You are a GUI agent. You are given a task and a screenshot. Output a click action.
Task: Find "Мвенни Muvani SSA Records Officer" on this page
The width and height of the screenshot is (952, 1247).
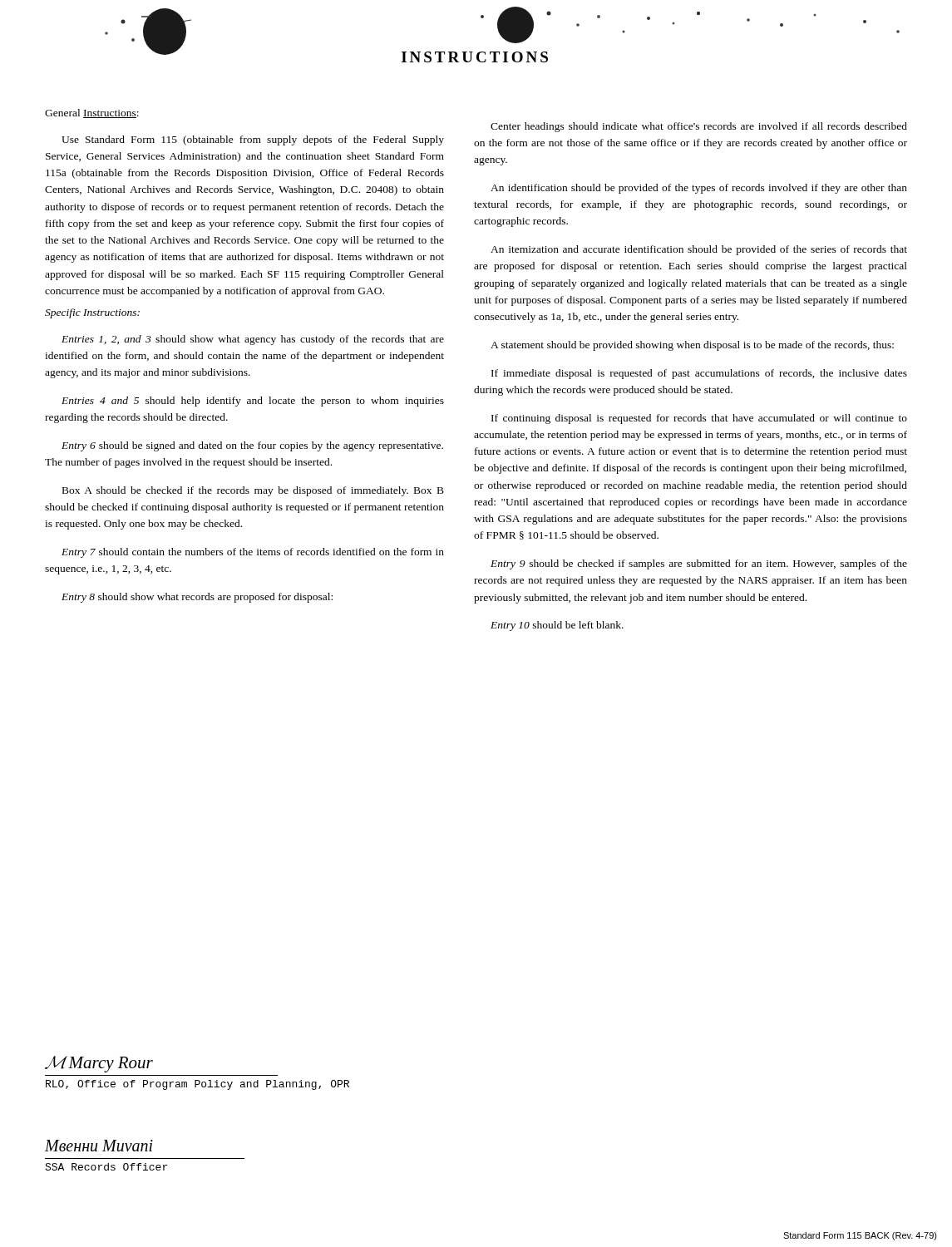145,1154
